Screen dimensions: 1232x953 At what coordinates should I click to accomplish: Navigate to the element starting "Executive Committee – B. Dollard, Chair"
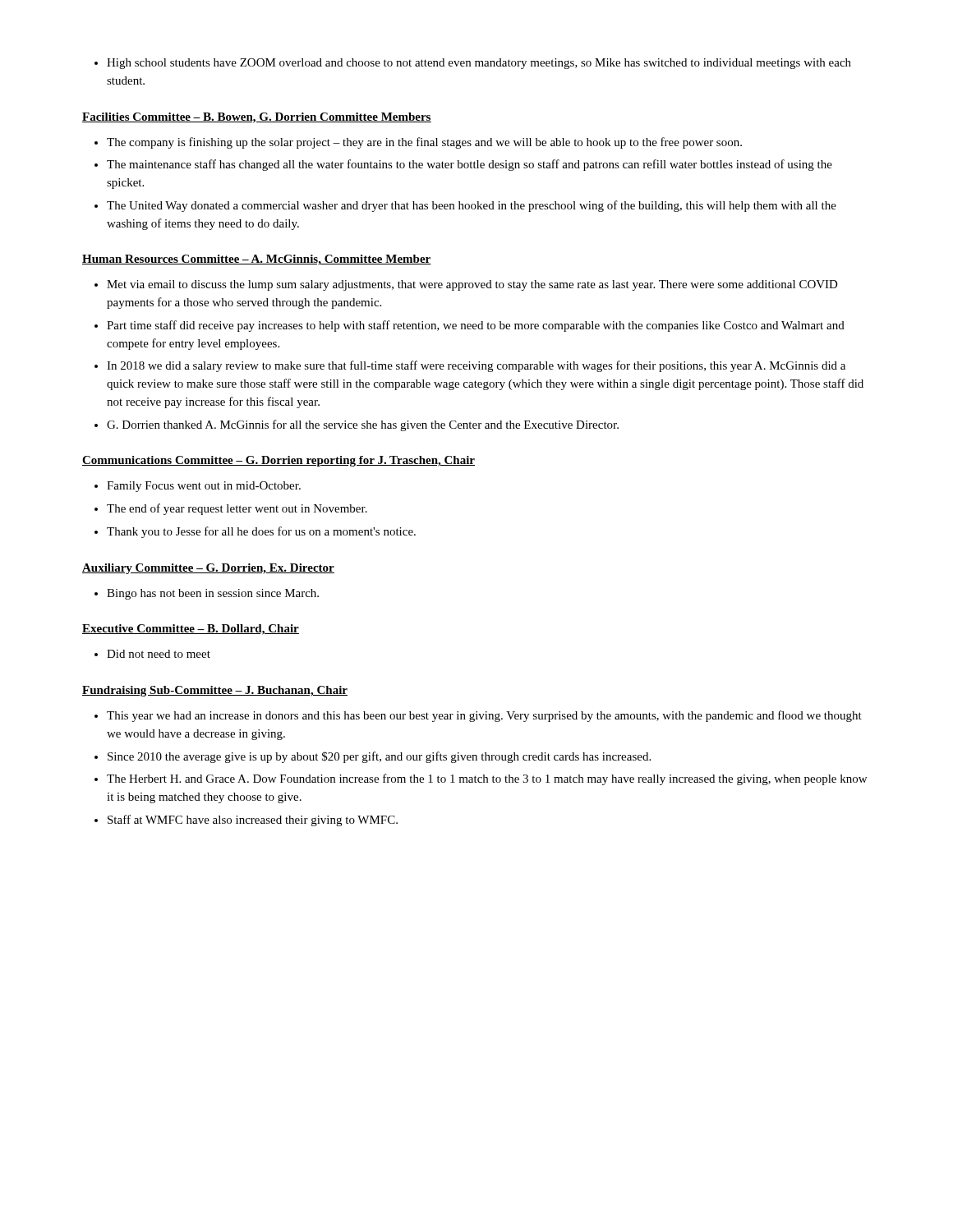190,629
